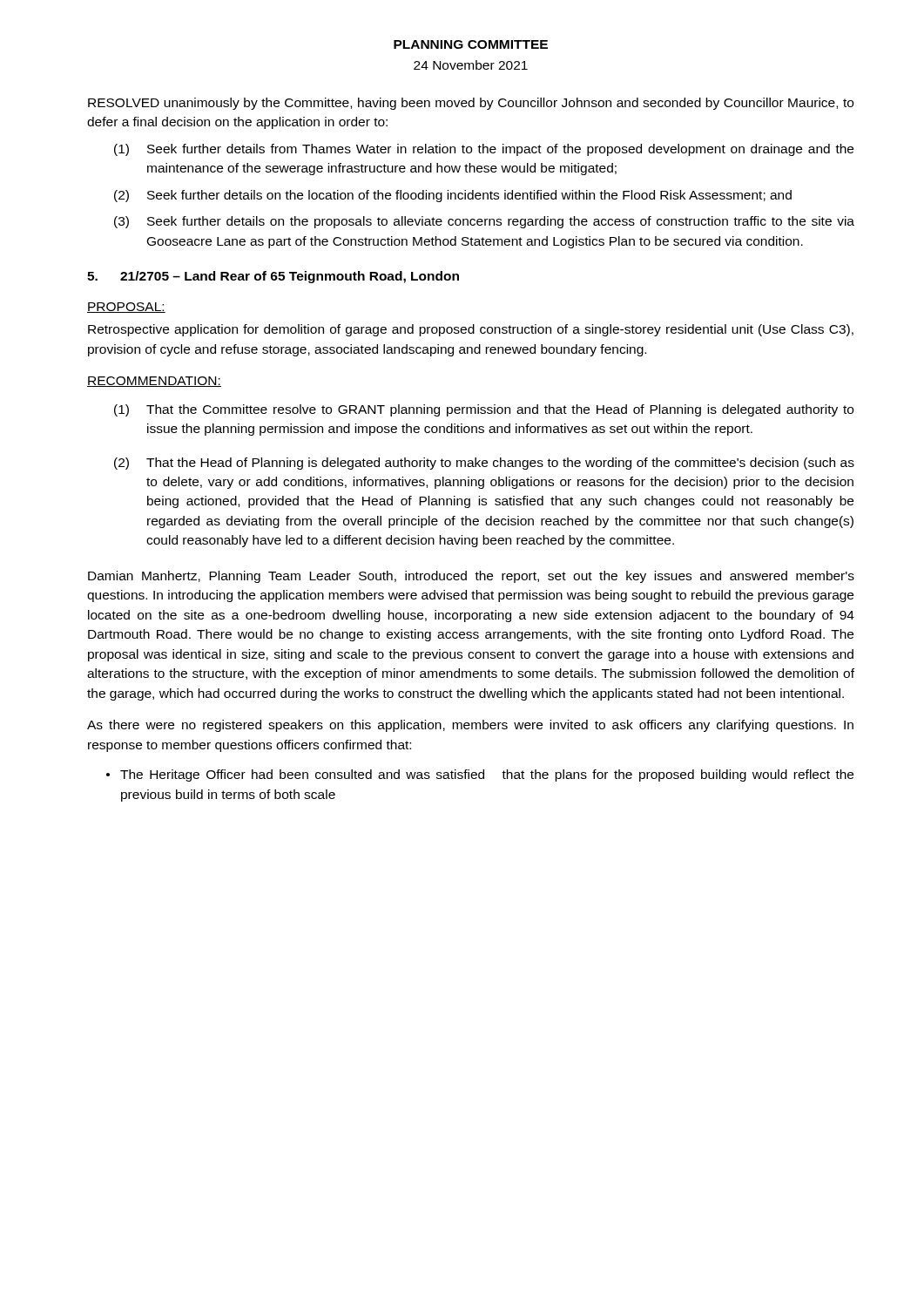Click the passage that begins "Retrospective application for demolition of garage and"
Viewport: 924px width, 1307px height.
point(471,339)
